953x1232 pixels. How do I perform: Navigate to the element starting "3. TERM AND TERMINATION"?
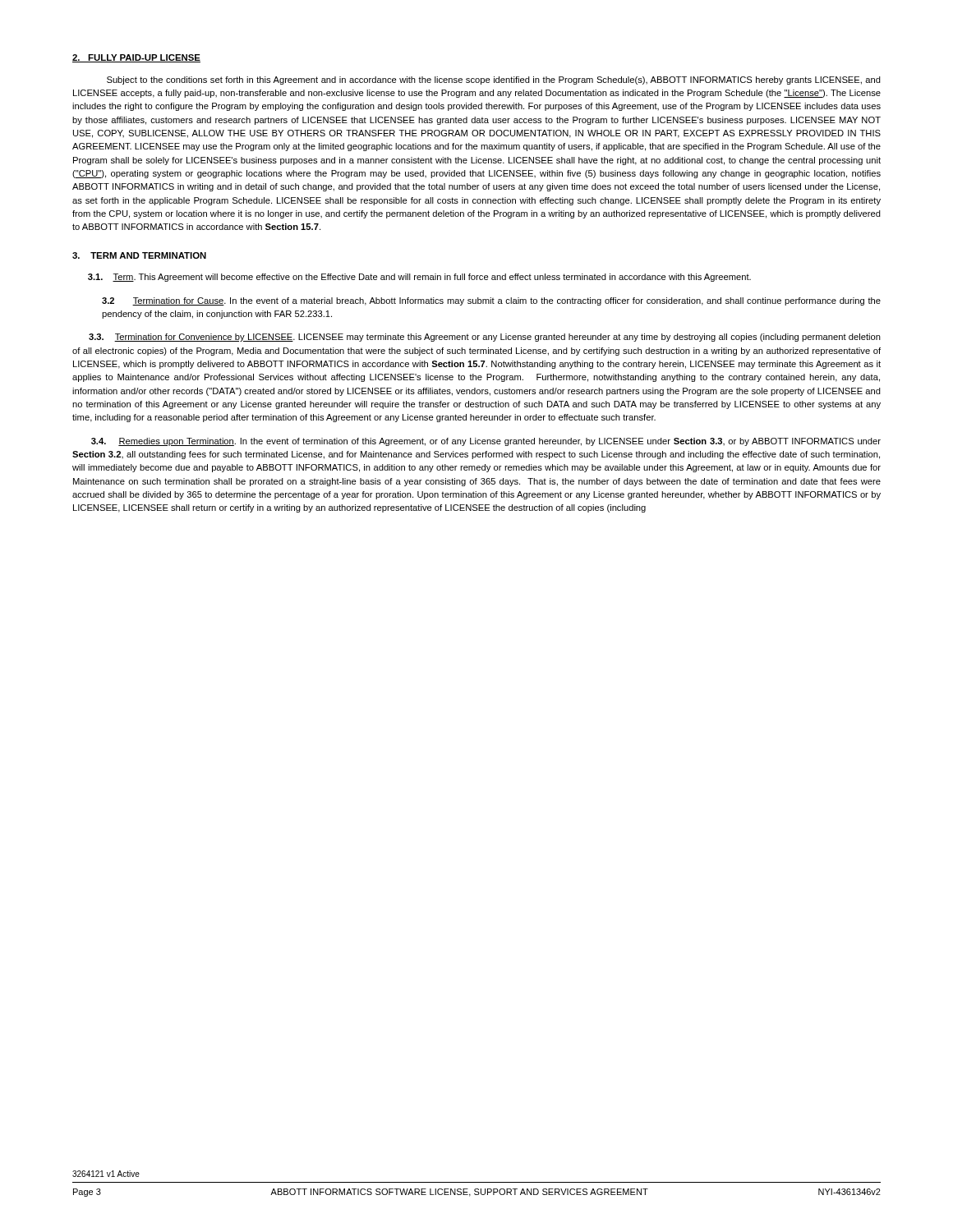(x=139, y=255)
